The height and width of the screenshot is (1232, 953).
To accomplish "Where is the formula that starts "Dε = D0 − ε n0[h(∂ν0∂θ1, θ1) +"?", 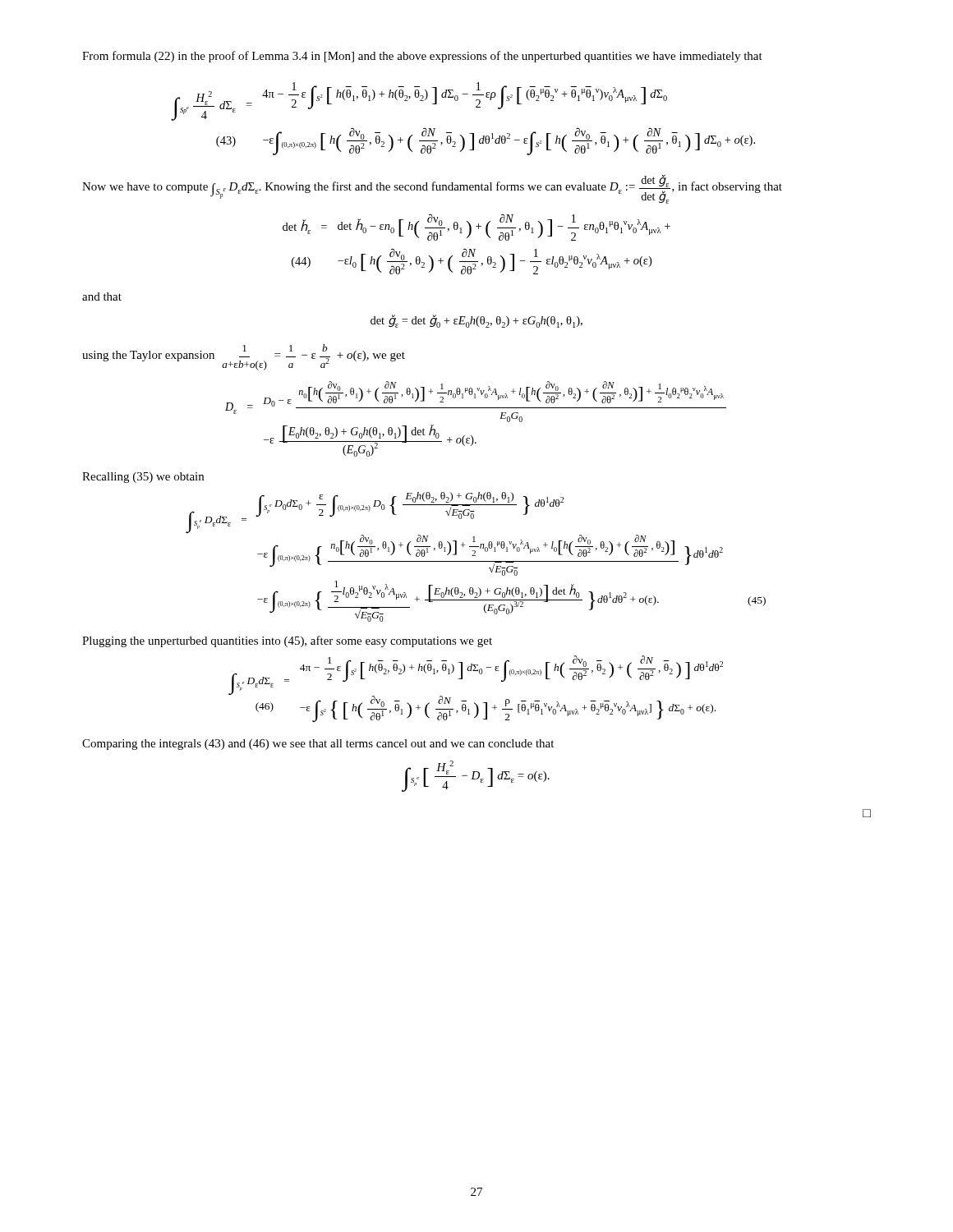I will coord(476,419).
